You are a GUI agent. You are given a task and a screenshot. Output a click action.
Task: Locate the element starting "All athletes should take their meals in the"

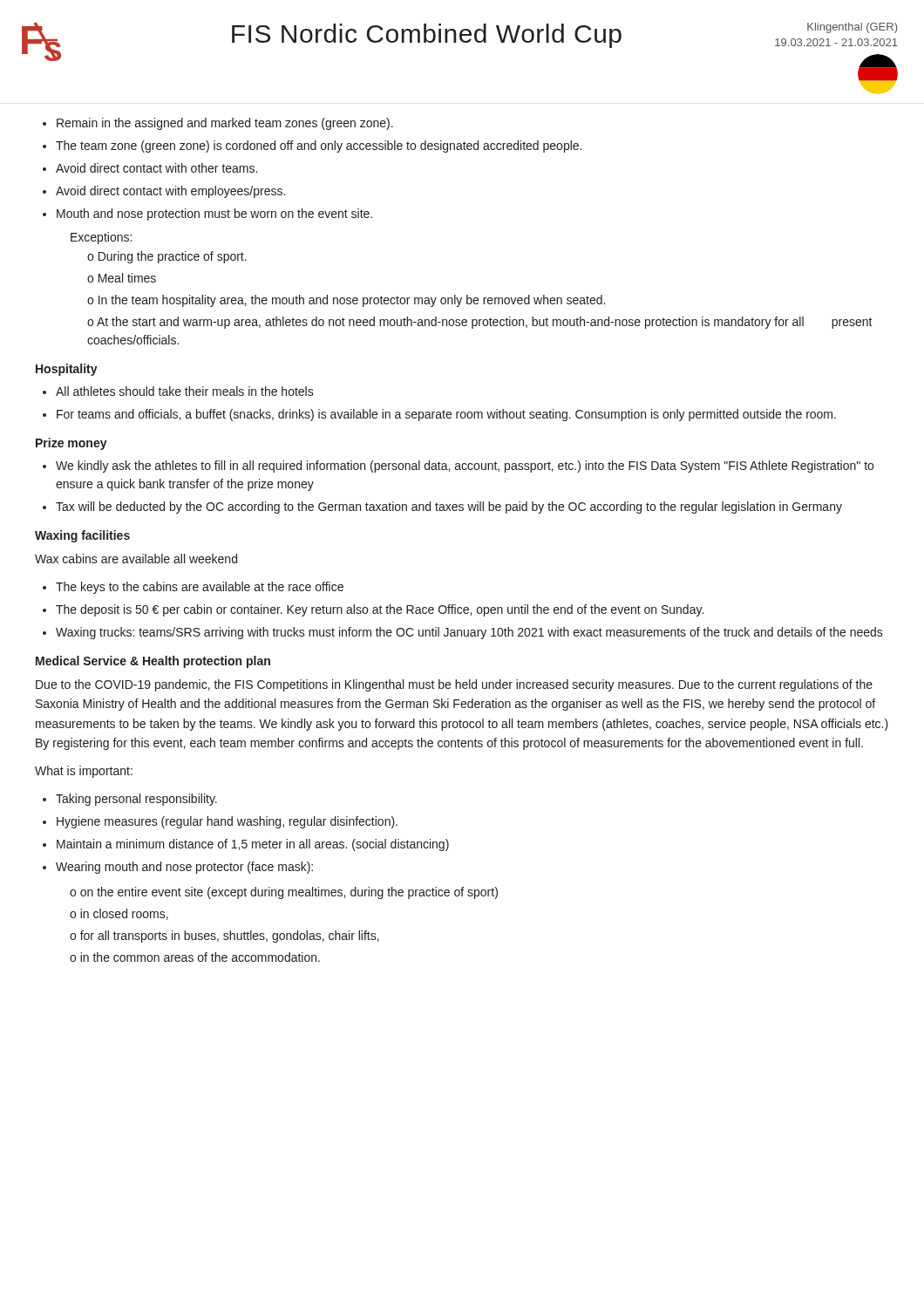[185, 392]
